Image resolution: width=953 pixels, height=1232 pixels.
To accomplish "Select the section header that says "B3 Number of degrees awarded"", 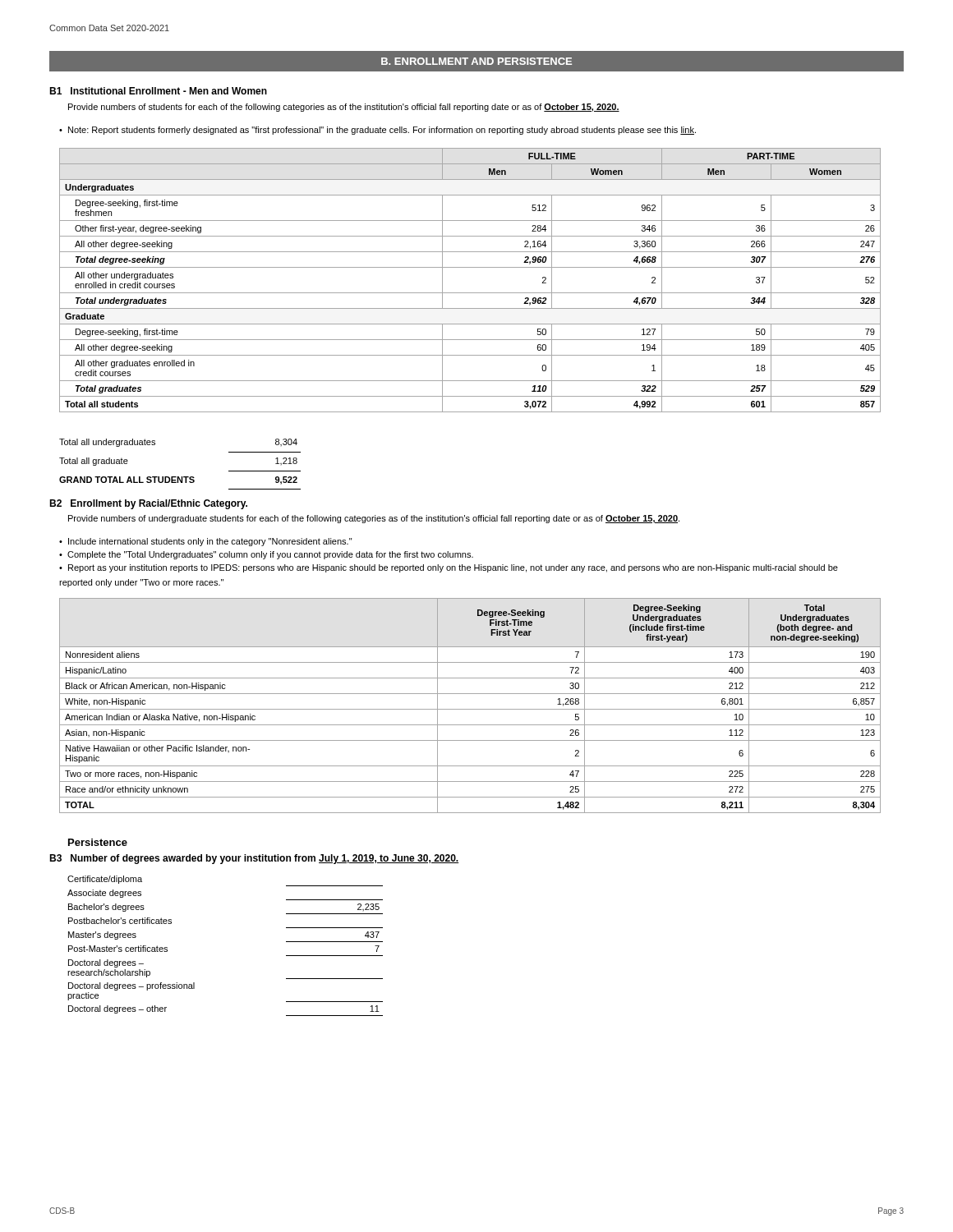I will point(254,858).
